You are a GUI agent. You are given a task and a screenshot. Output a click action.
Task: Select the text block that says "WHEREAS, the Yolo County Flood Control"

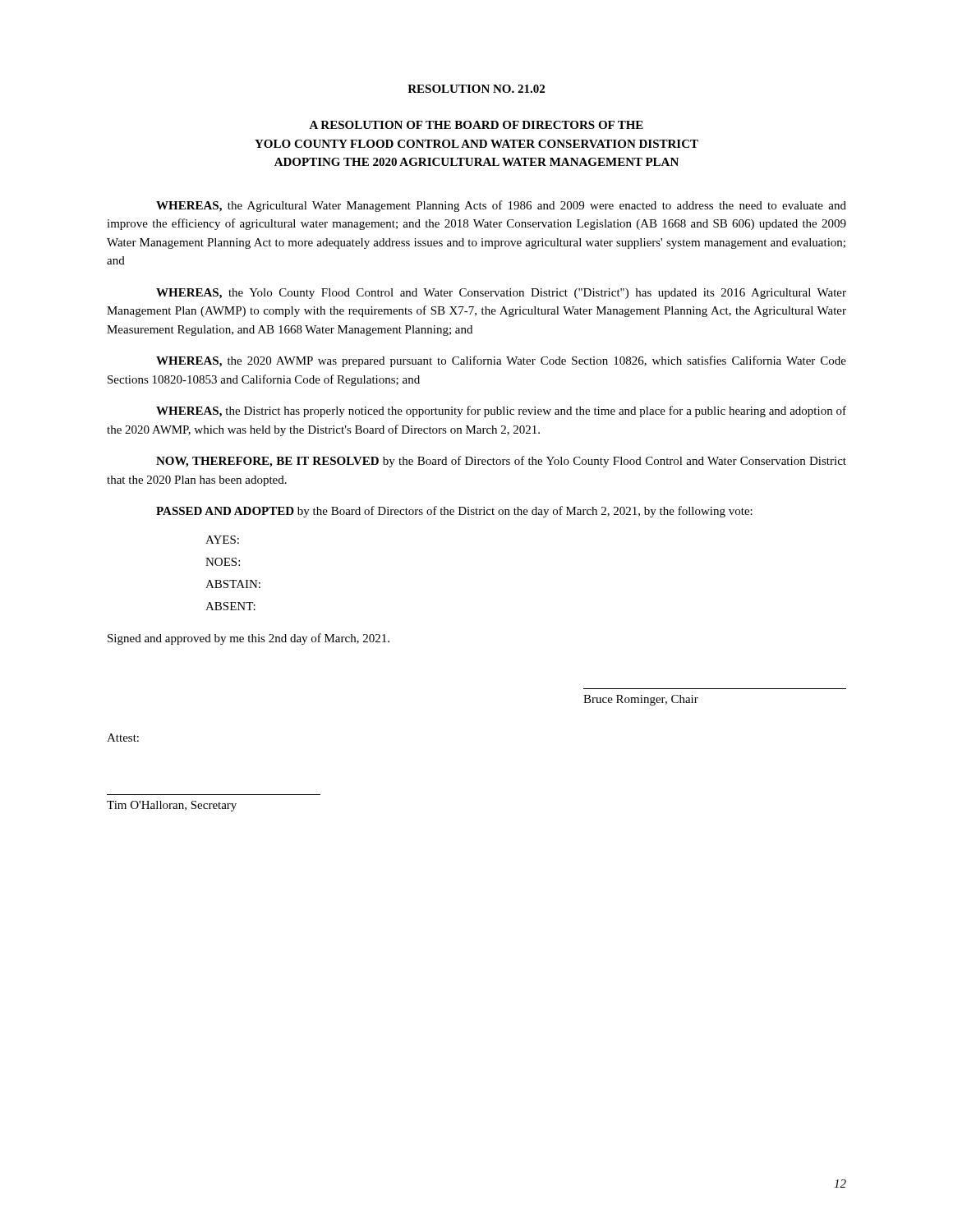[476, 311]
